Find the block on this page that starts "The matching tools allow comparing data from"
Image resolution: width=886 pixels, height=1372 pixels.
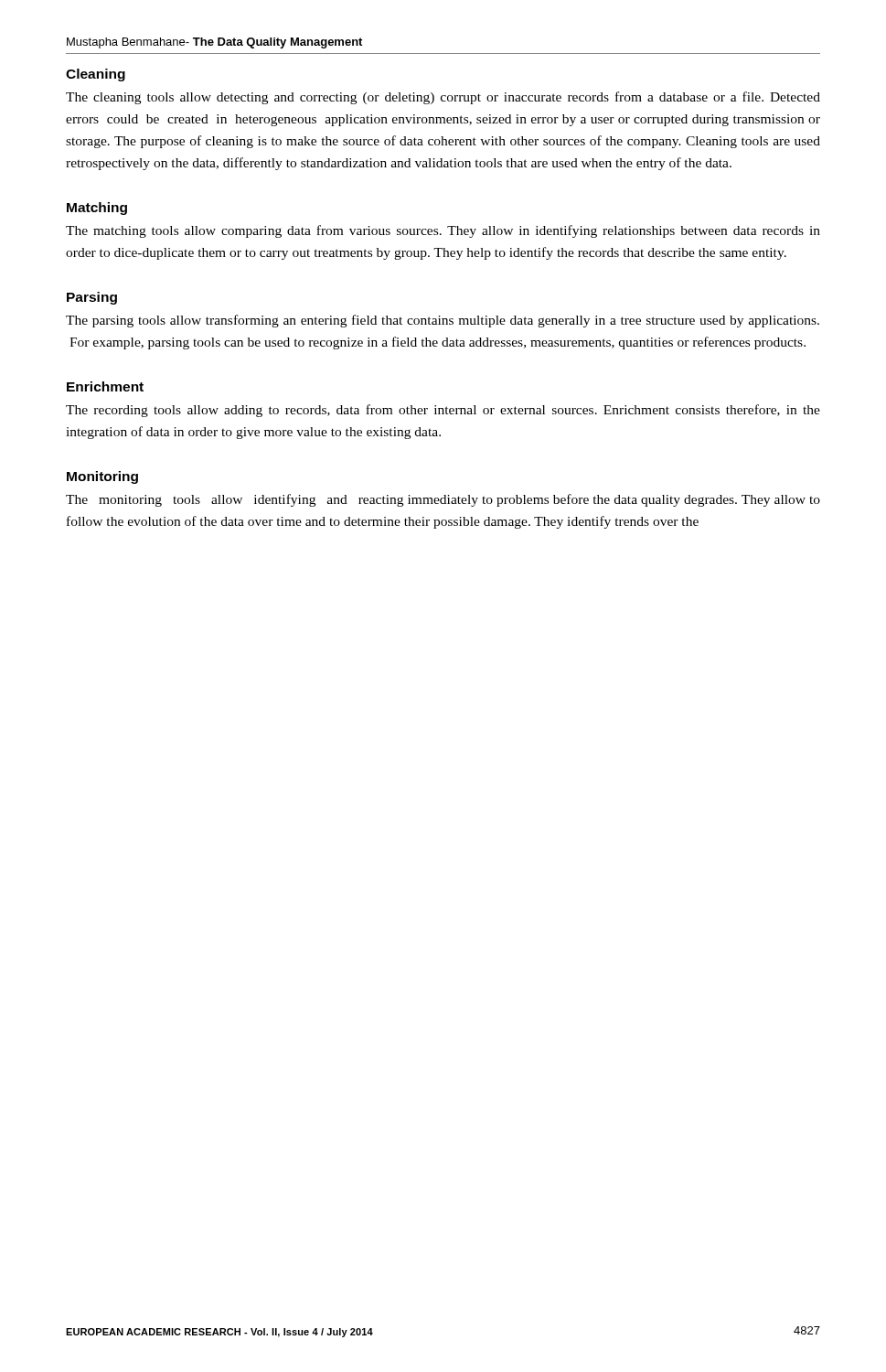(x=443, y=241)
